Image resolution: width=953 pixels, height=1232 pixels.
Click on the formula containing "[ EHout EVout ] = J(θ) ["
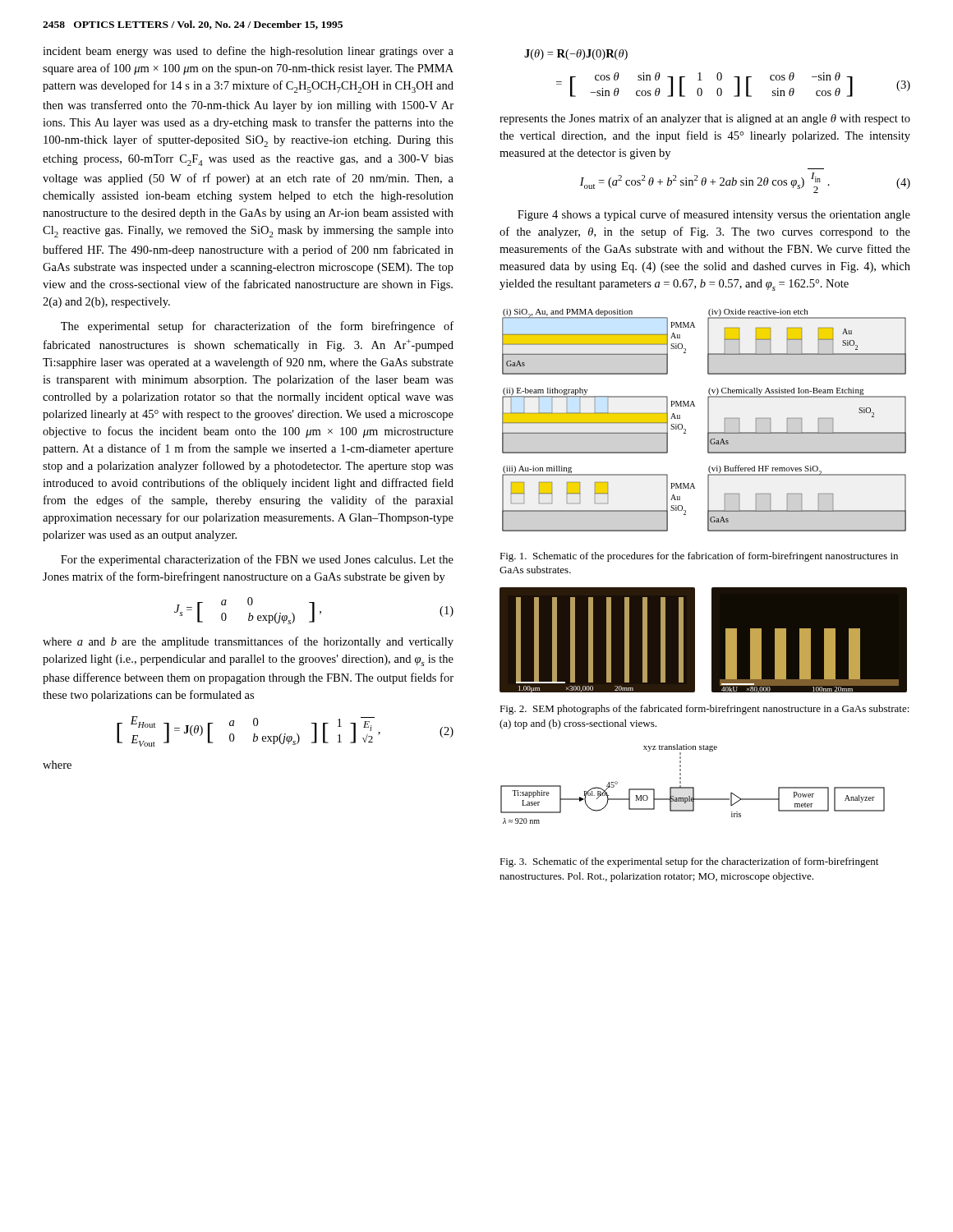285,731
